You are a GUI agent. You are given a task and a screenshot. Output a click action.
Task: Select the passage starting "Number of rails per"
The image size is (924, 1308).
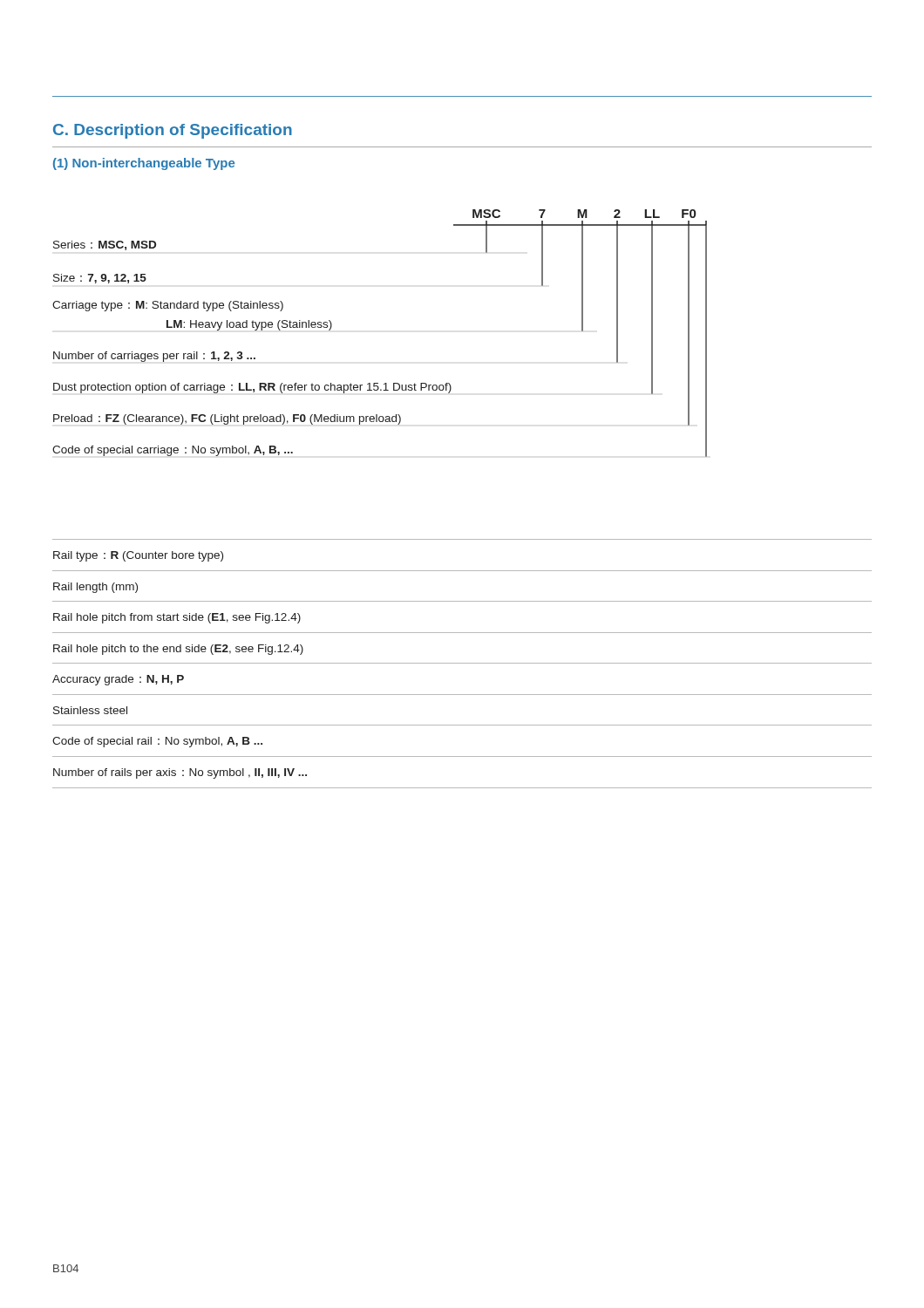pos(180,772)
